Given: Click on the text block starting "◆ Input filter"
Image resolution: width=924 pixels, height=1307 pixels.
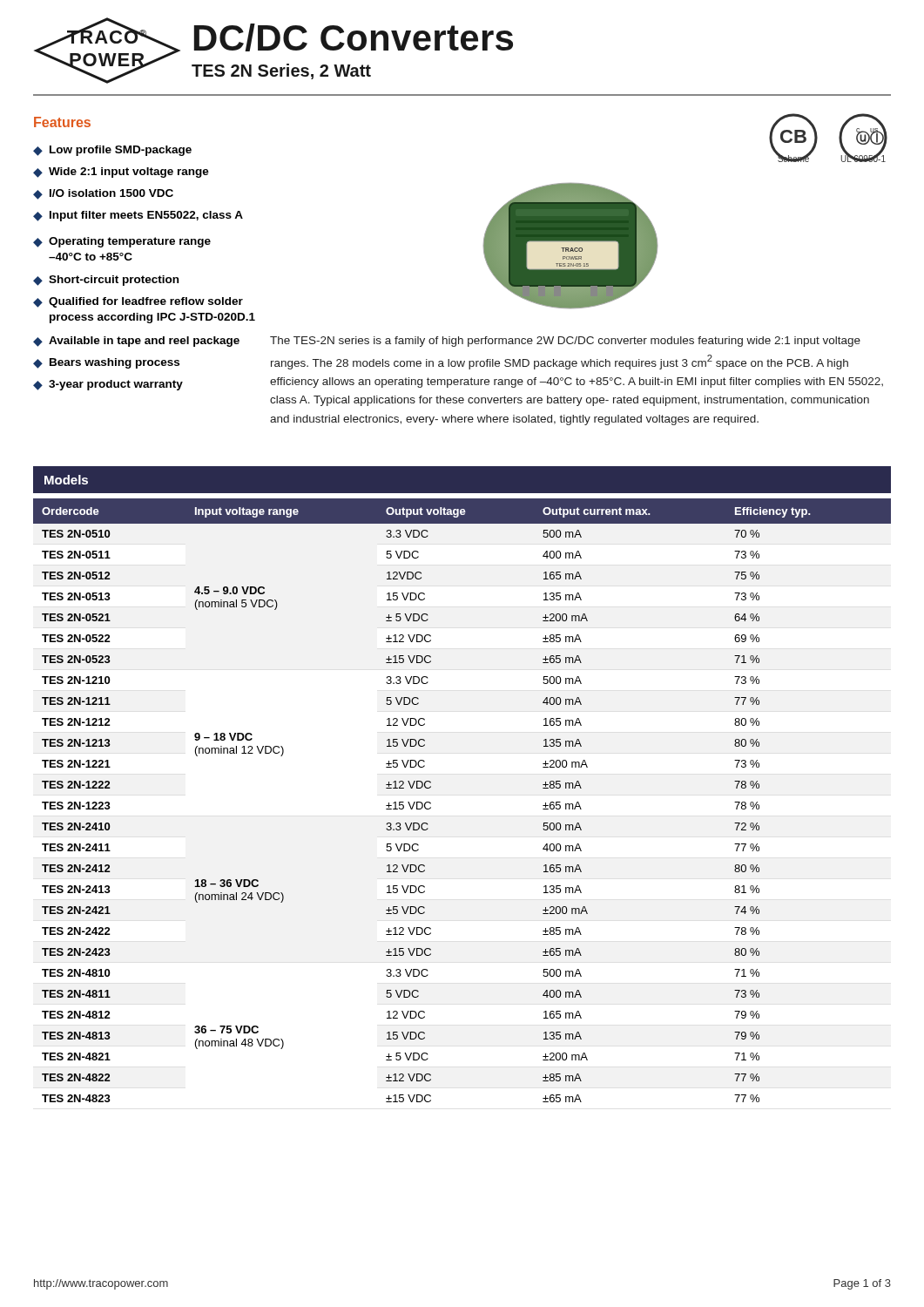Looking at the screenshot, I should pyautogui.click(x=138, y=215).
